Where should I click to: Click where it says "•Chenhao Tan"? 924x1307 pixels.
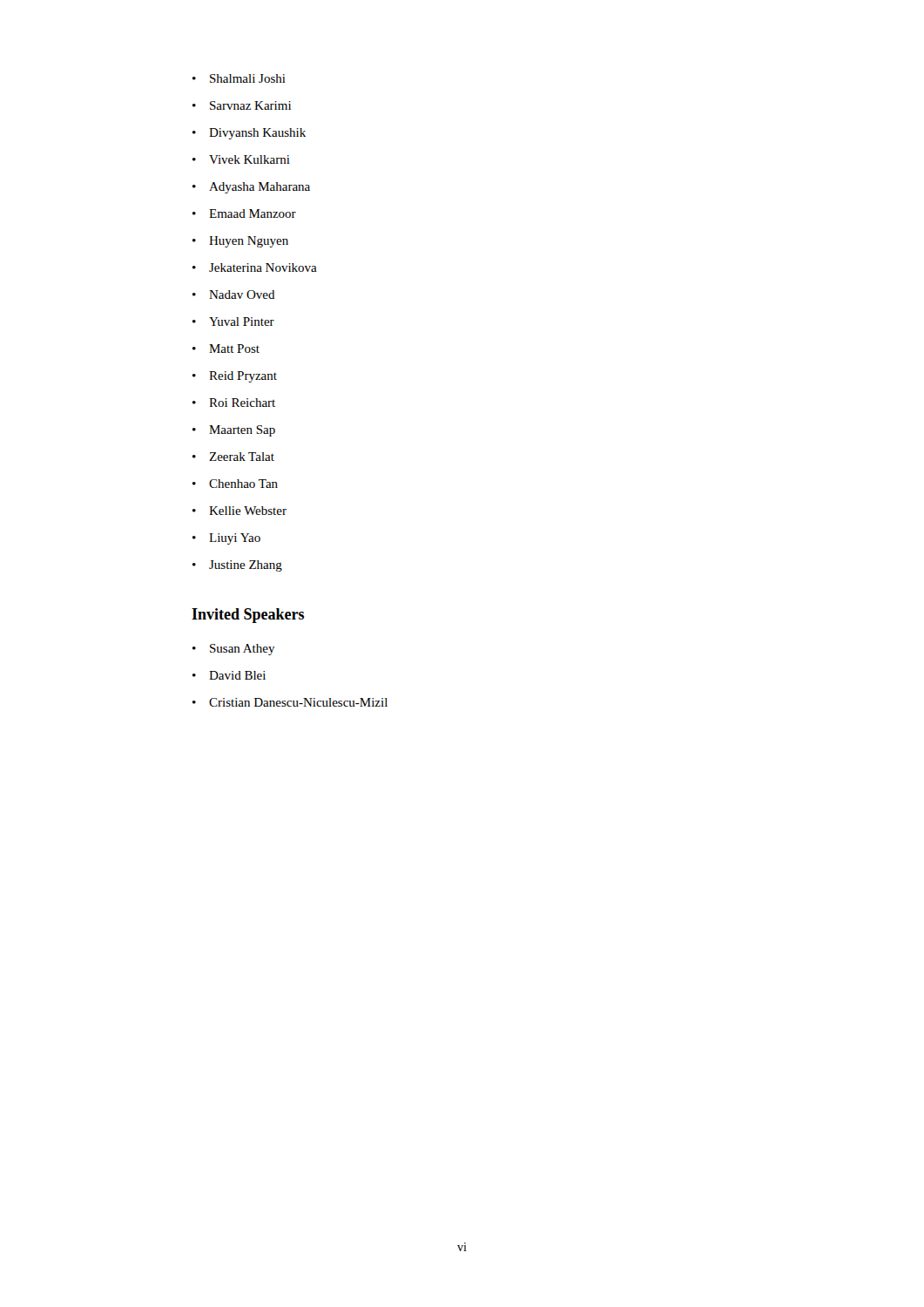pos(235,484)
